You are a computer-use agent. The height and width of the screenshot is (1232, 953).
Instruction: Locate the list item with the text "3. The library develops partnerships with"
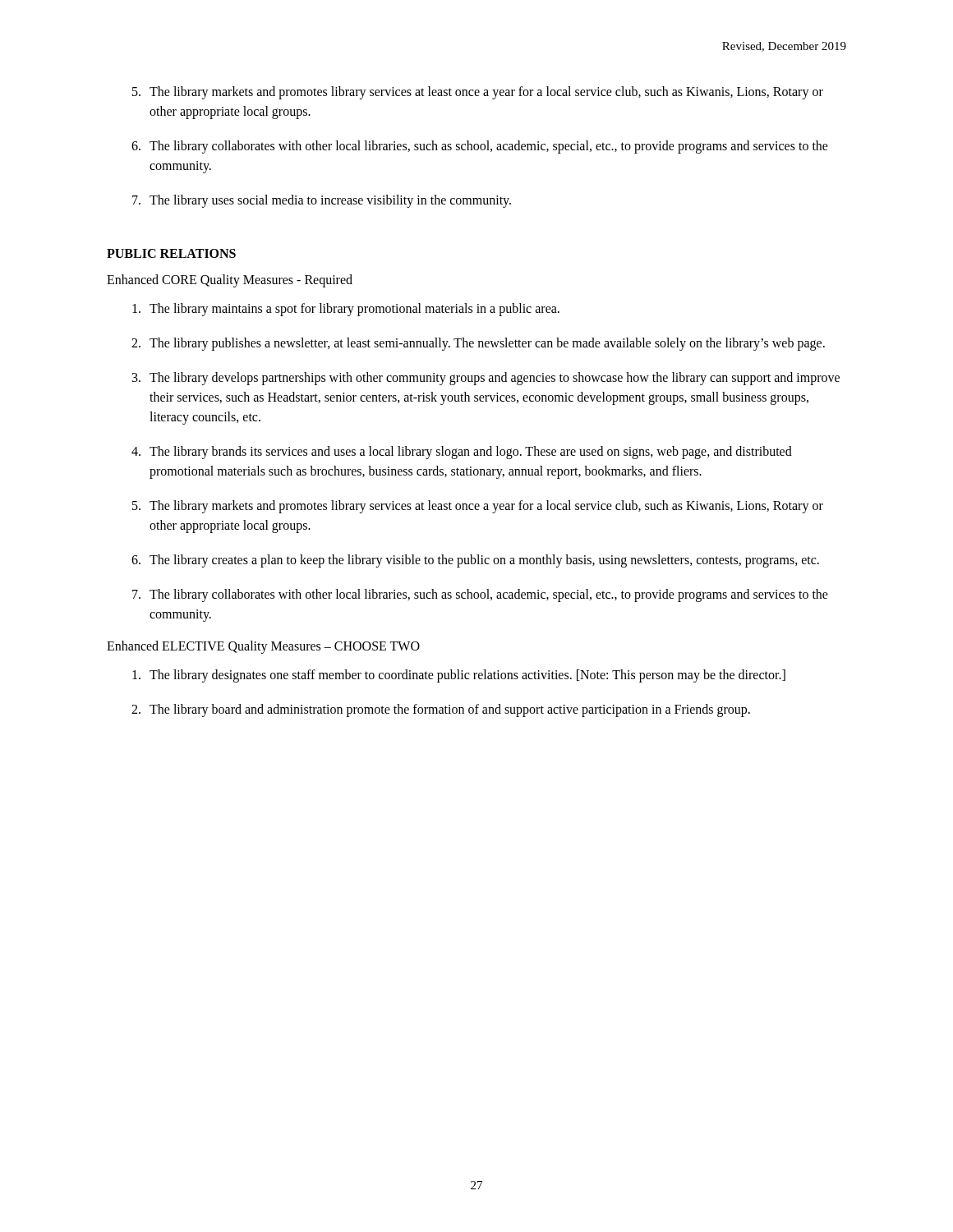(x=476, y=398)
